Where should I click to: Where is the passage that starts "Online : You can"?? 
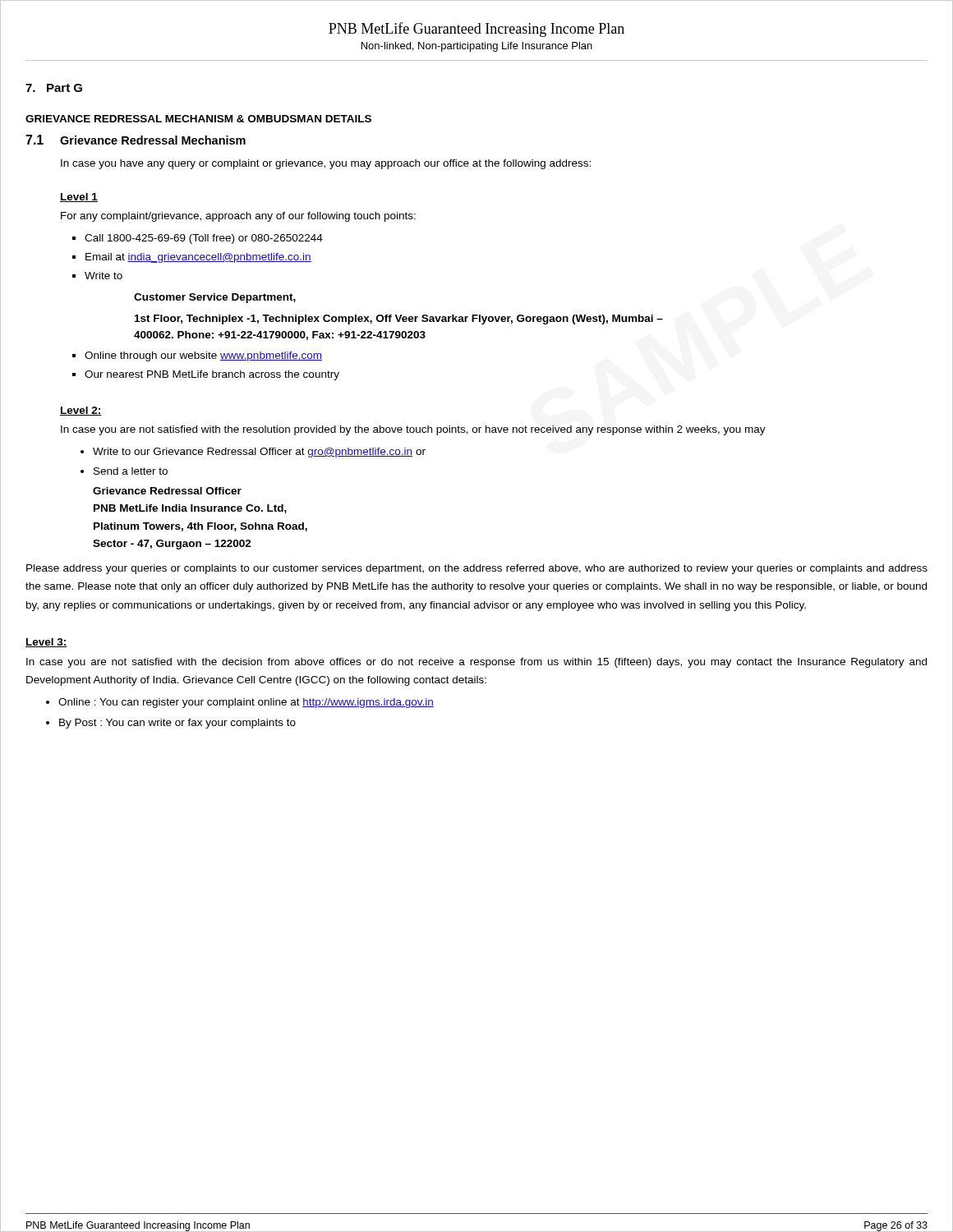(x=246, y=702)
